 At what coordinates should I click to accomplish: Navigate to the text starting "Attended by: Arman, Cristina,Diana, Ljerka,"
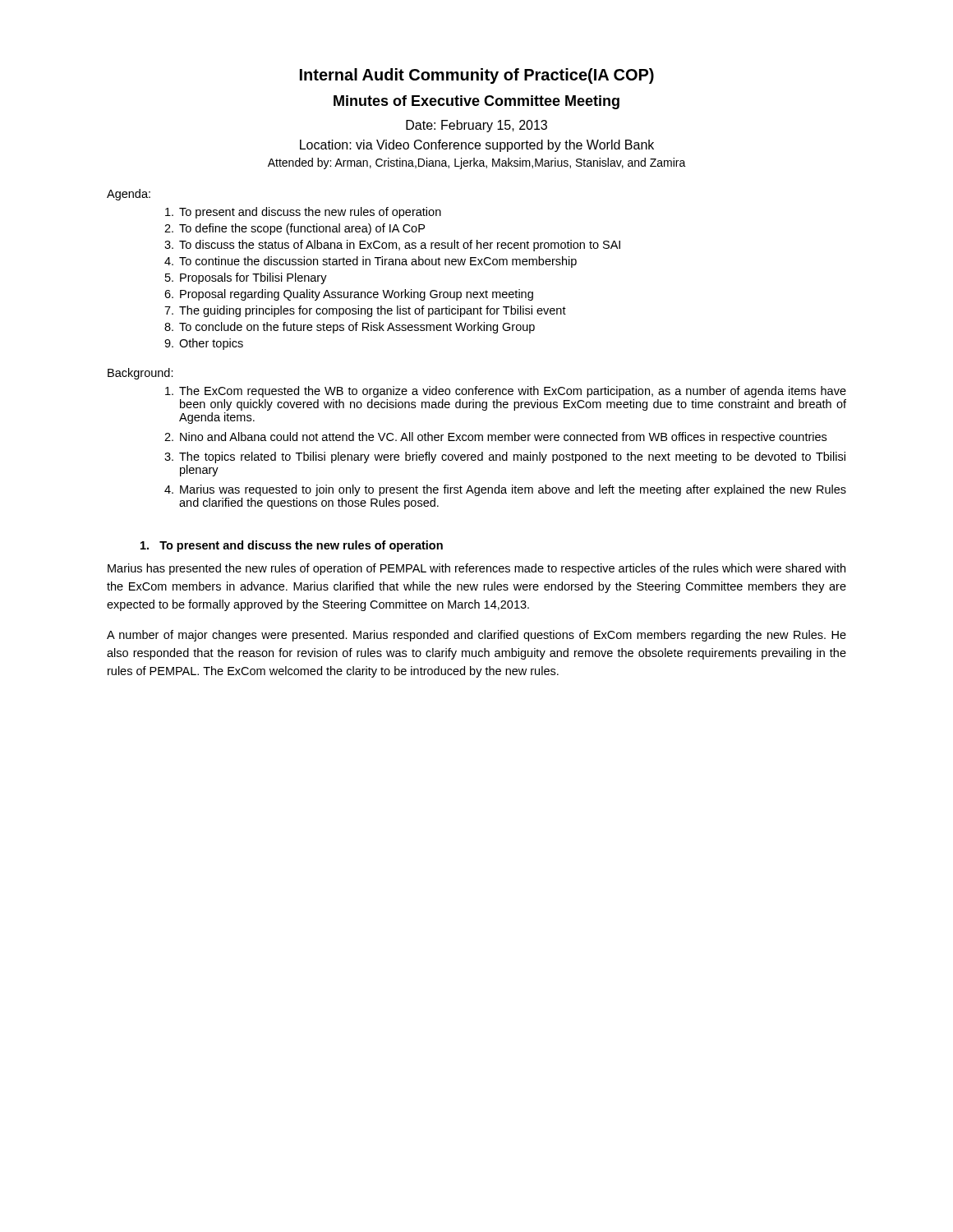point(476,163)
